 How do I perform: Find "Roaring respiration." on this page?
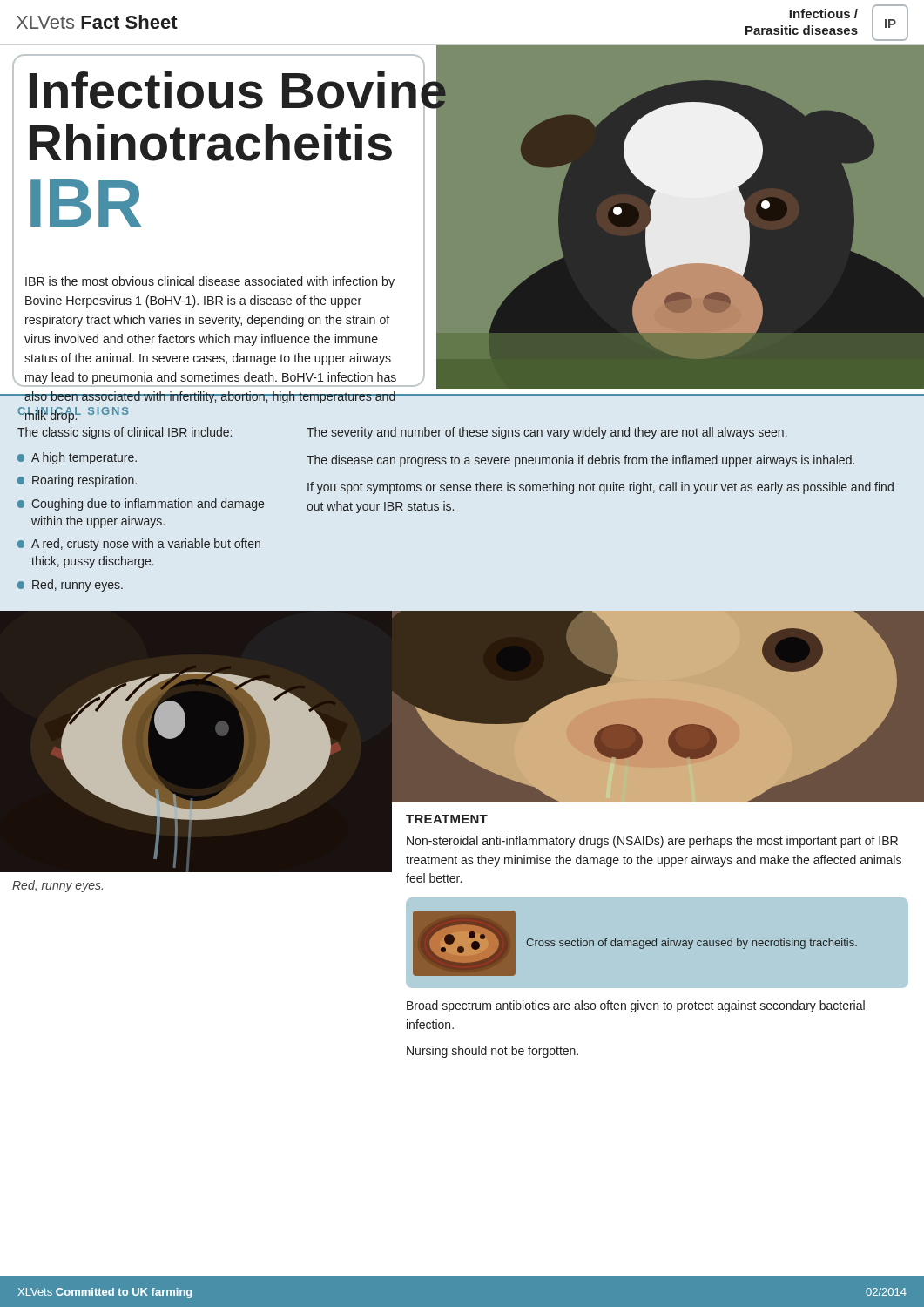pyautogui.click(x=78, y=480)
